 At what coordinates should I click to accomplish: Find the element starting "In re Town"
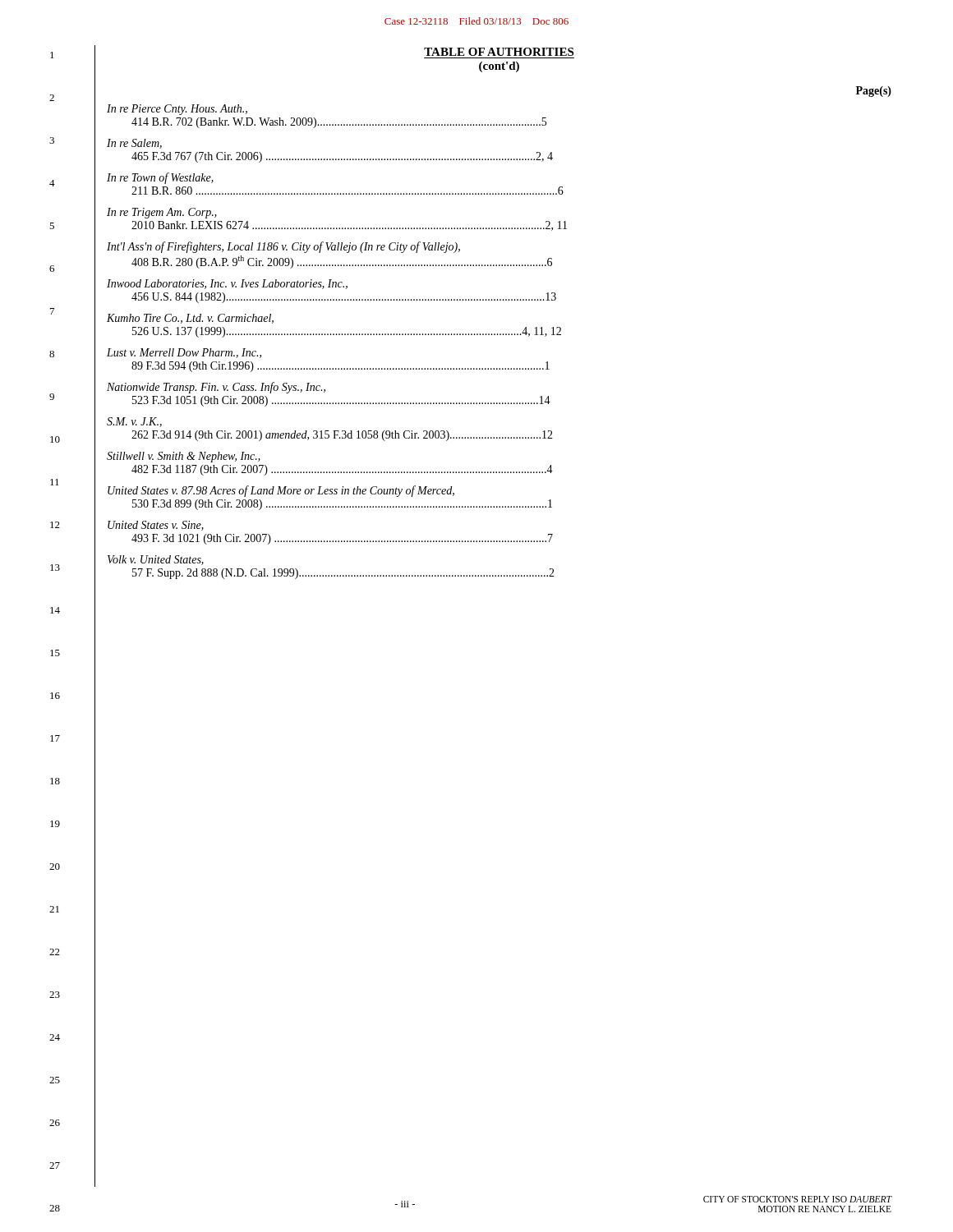tap(499, 185)
